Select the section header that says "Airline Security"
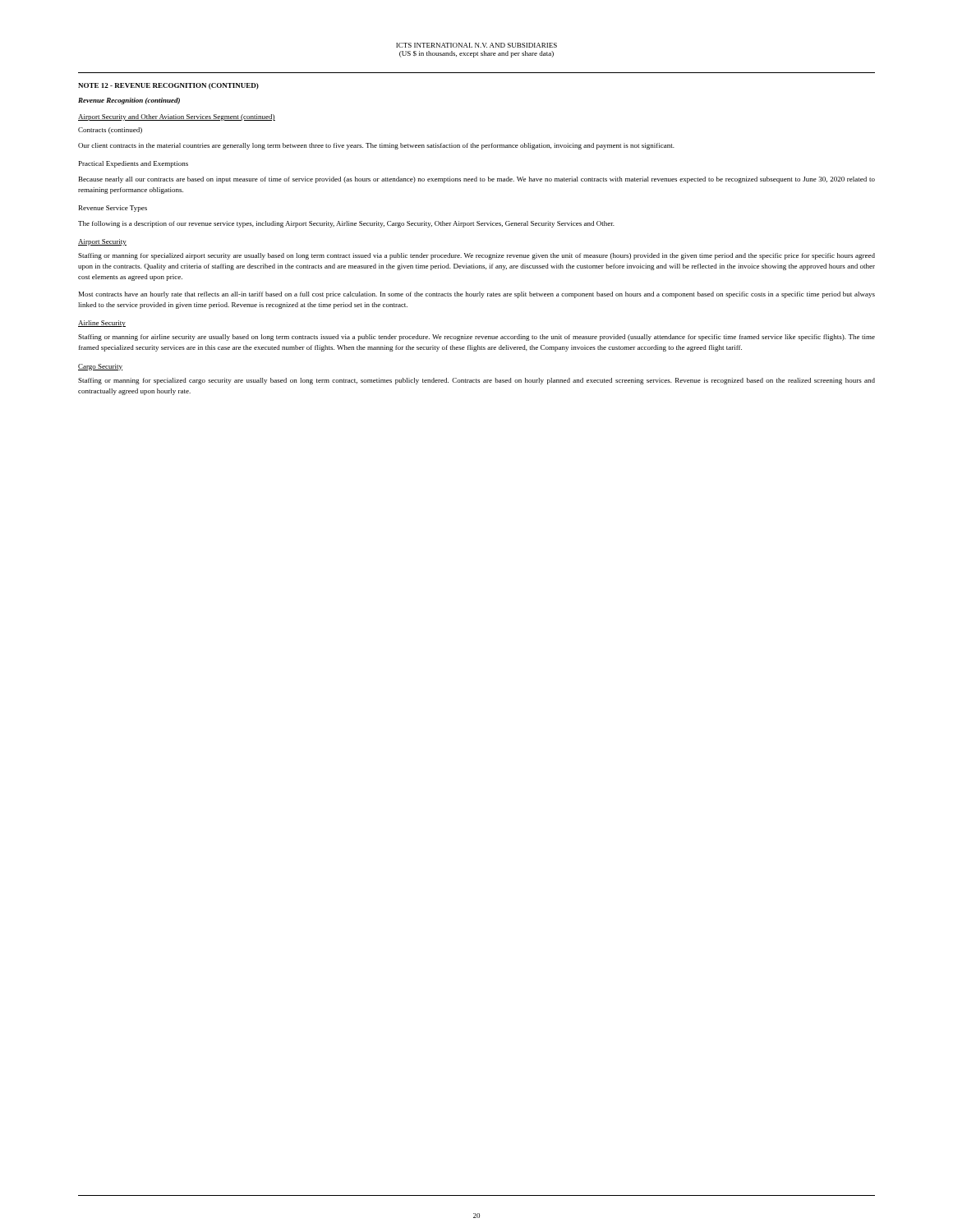 point(102,323)
